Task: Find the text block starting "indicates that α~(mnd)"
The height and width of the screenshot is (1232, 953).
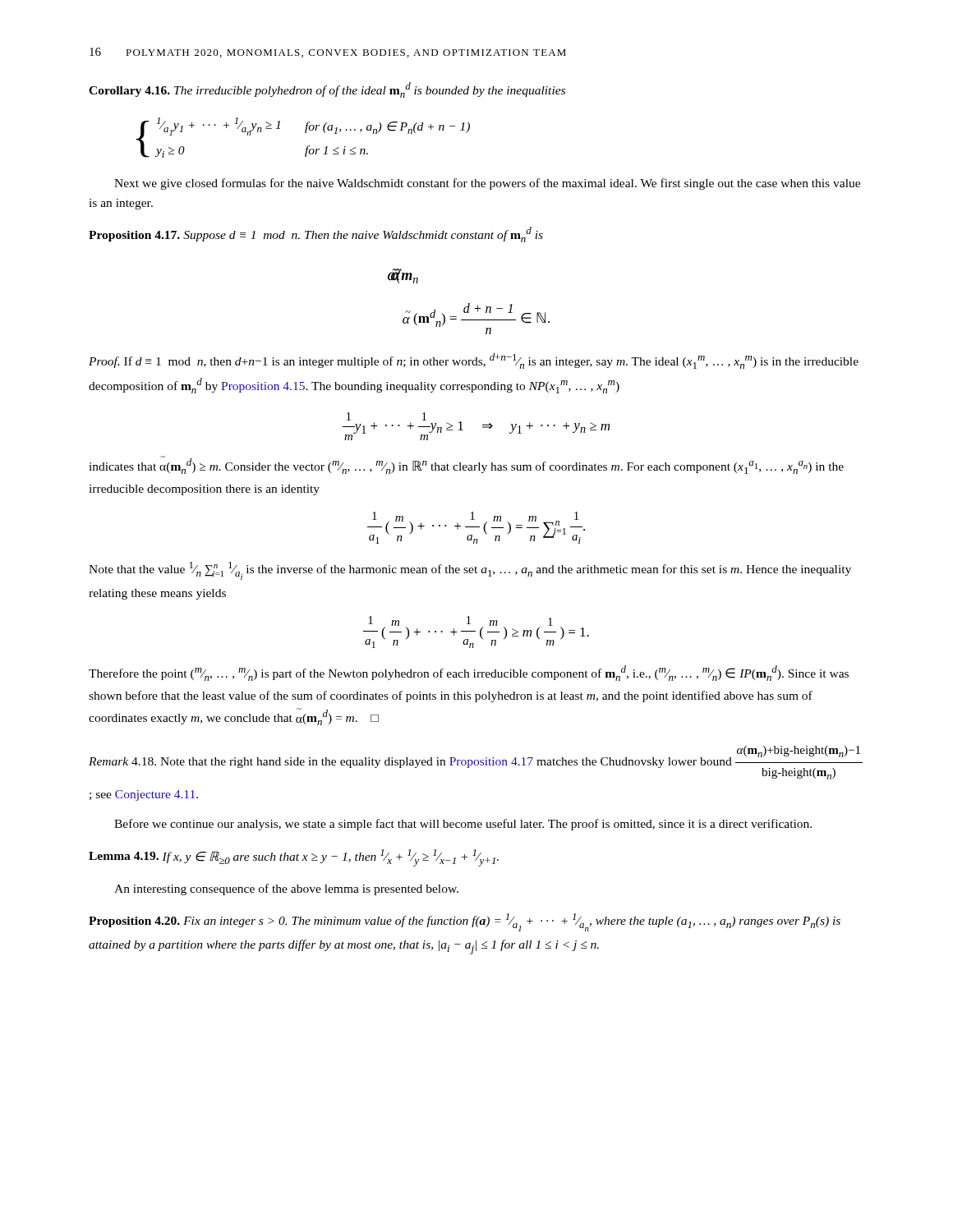Action: [466, 475]
